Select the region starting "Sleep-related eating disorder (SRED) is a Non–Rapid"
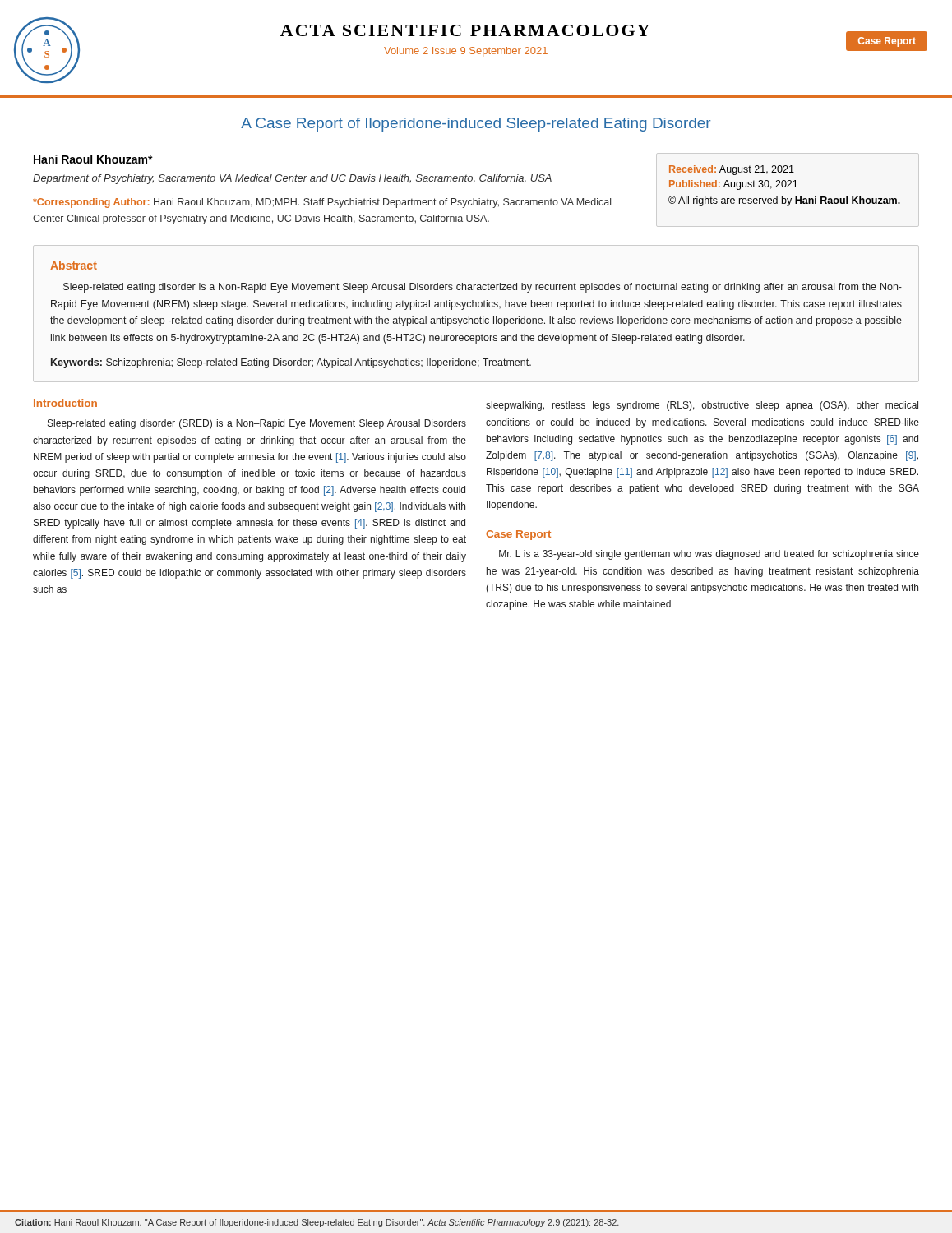The image size is (952, 1233). click(249, 506)
